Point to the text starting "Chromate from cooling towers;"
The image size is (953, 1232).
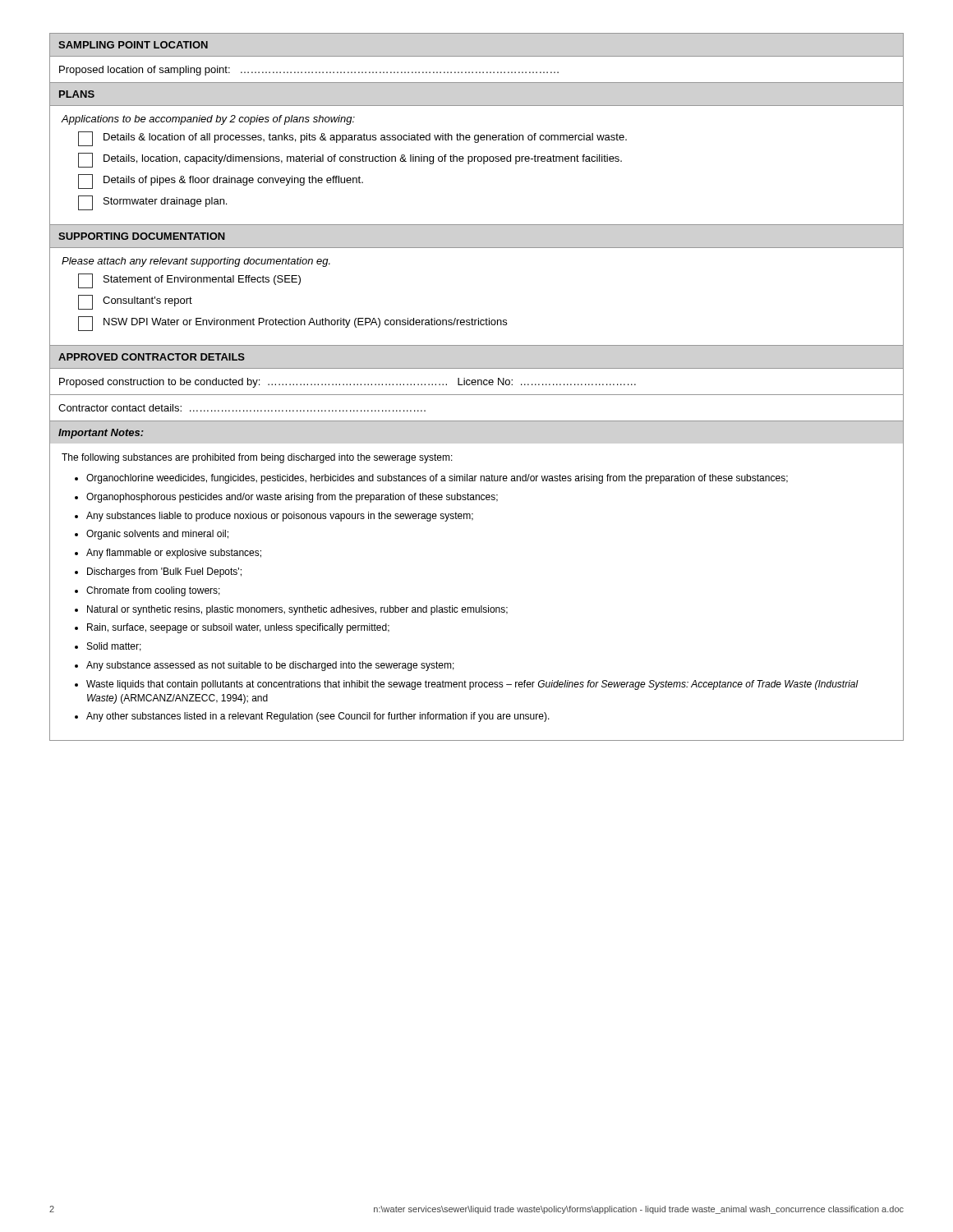pos(153,590)
